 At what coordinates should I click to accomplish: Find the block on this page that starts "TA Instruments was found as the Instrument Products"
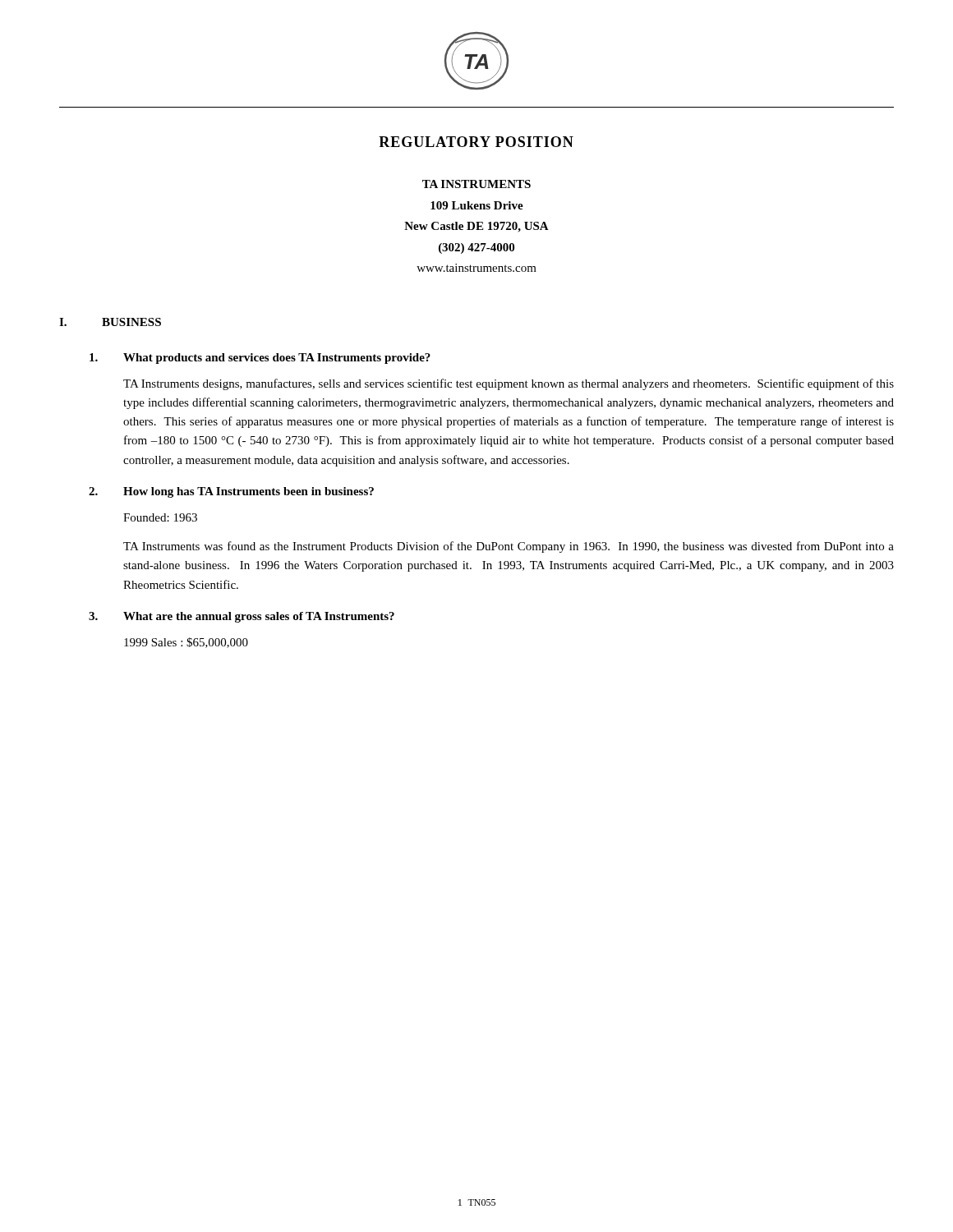509,565
